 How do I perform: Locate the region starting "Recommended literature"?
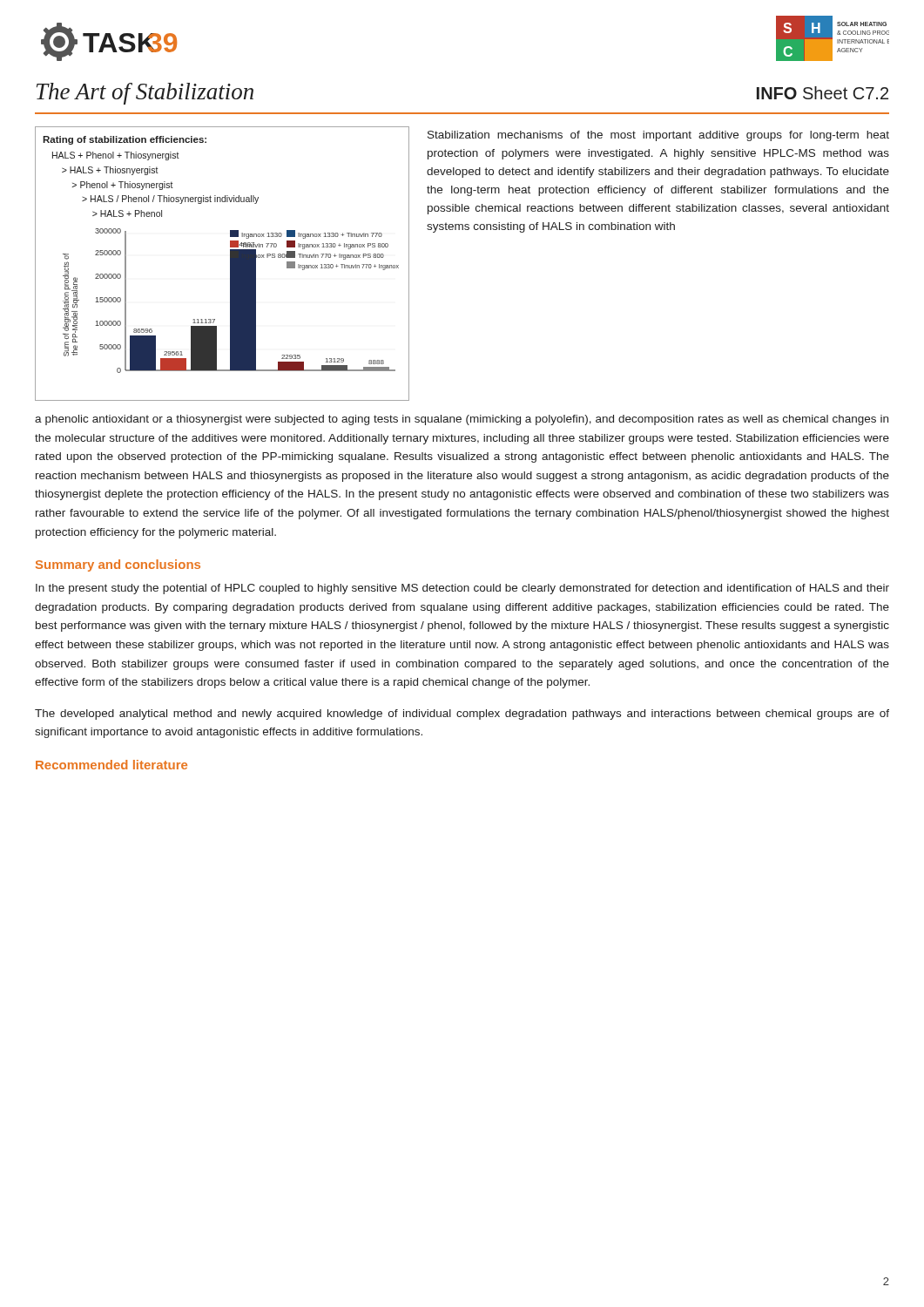point(111,765)
